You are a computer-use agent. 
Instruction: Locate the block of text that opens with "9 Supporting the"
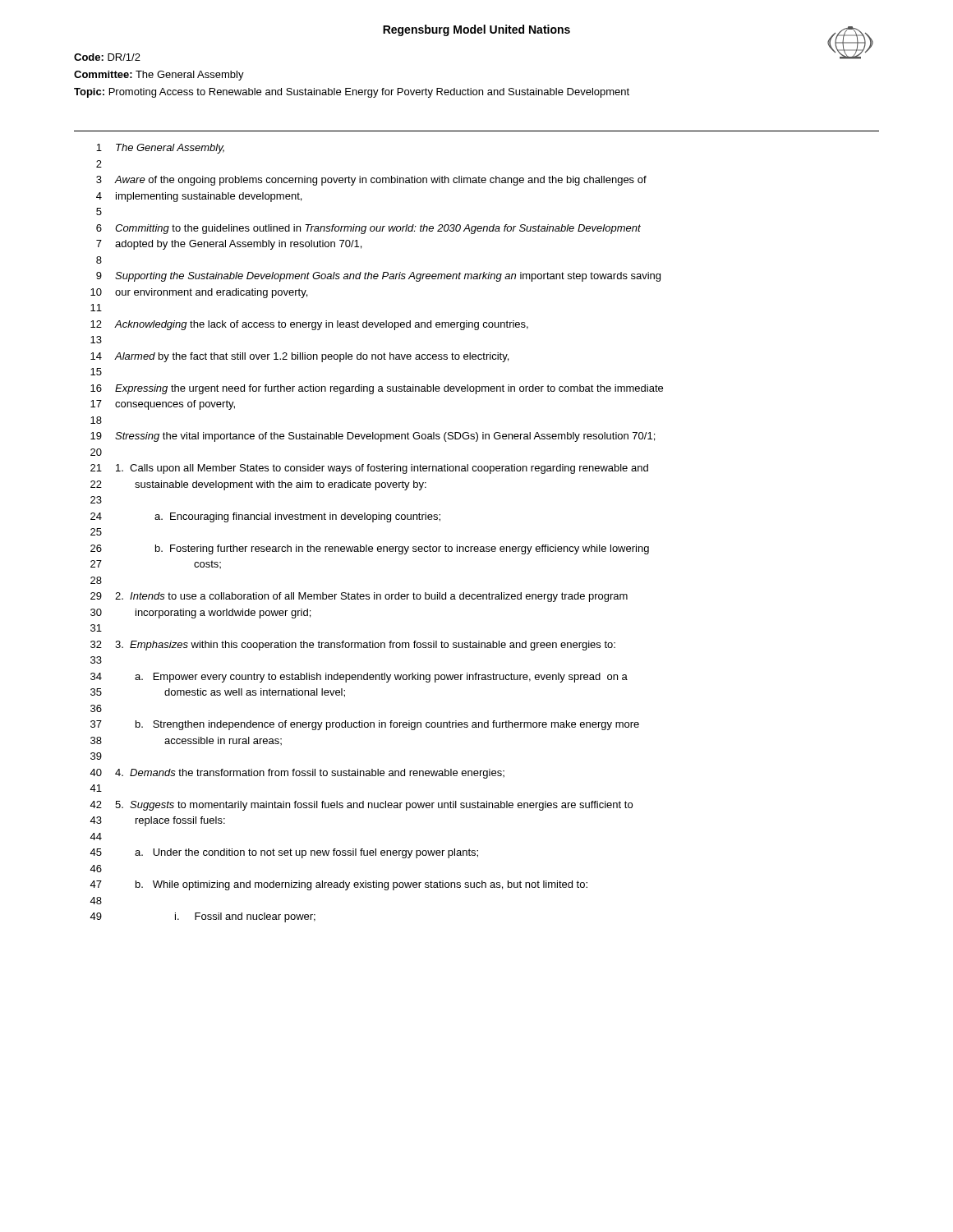coord(476,276)
